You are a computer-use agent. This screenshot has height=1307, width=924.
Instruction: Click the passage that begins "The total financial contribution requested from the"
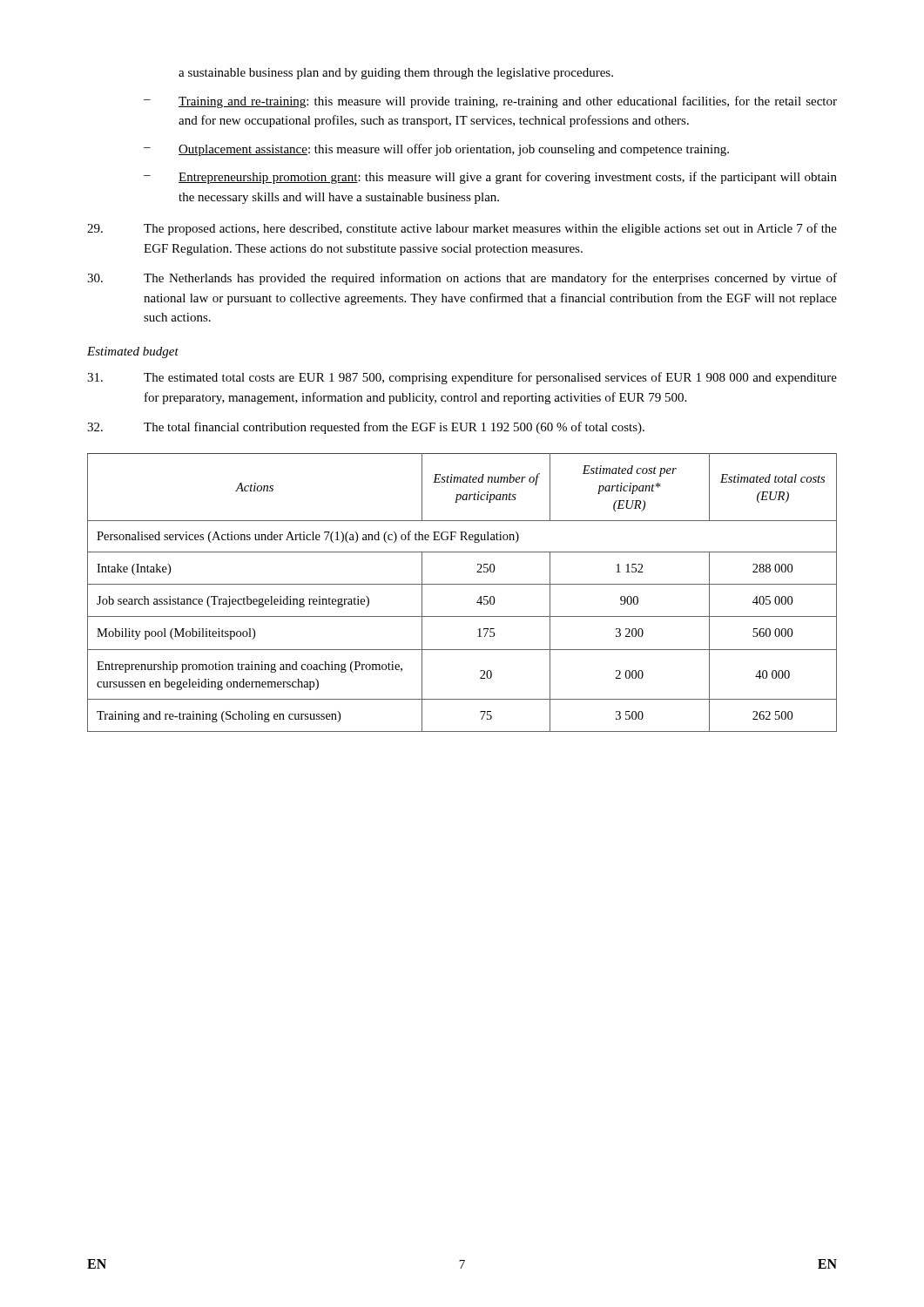(462, 427)
